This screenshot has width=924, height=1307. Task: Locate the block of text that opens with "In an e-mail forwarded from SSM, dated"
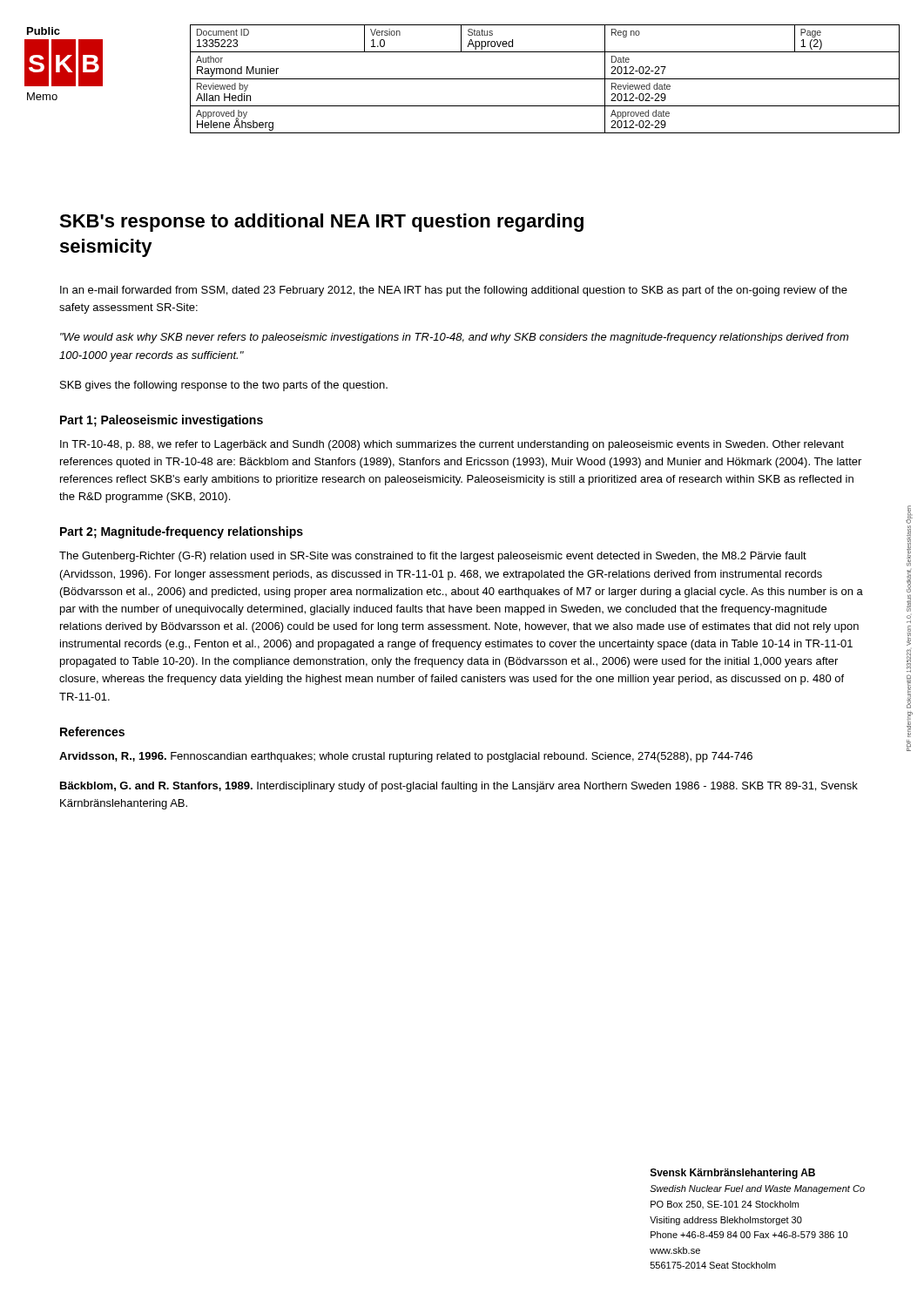pyautogui.click(x=453, y=299)
